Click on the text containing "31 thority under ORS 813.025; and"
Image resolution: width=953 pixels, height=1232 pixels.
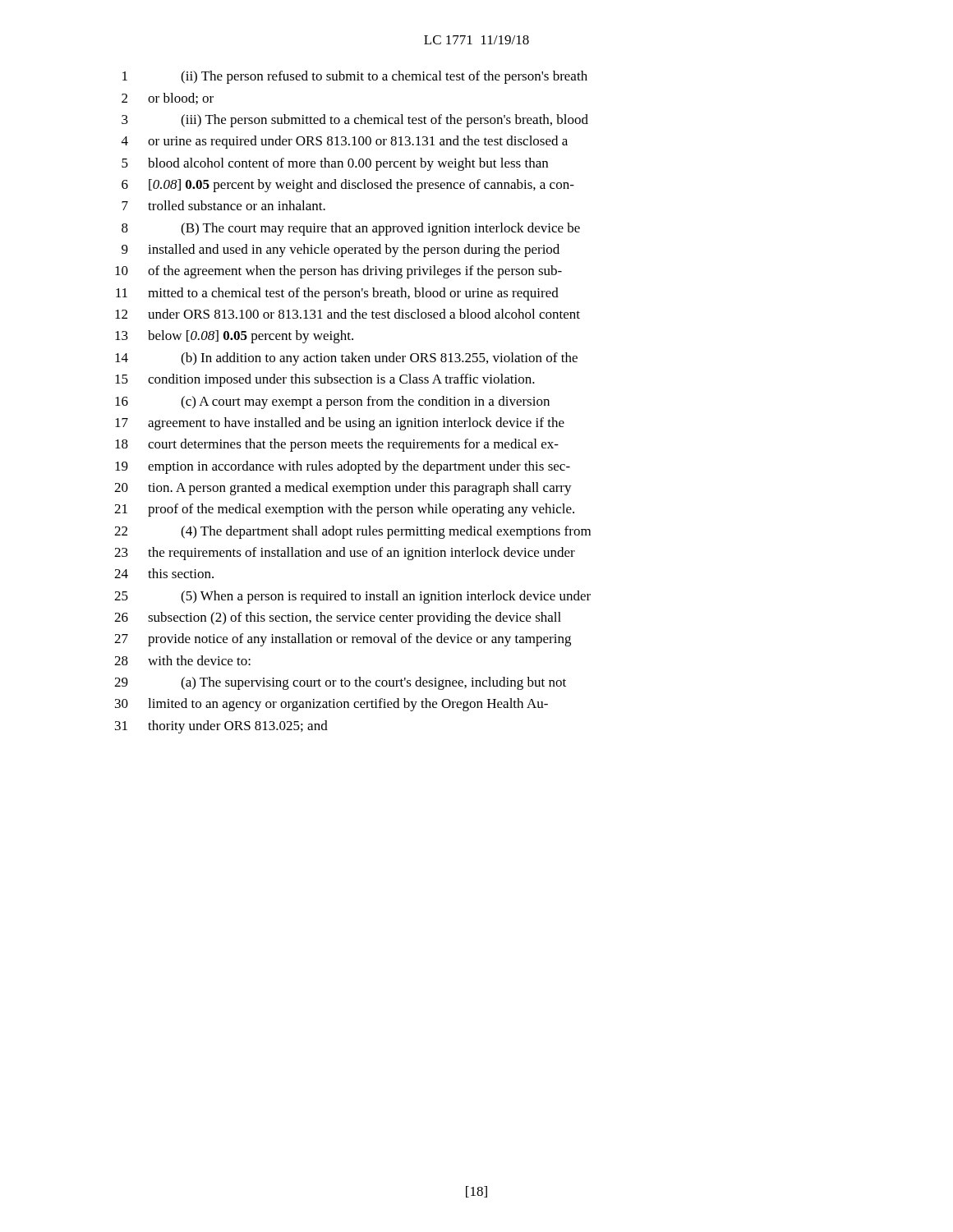[221, 727]
